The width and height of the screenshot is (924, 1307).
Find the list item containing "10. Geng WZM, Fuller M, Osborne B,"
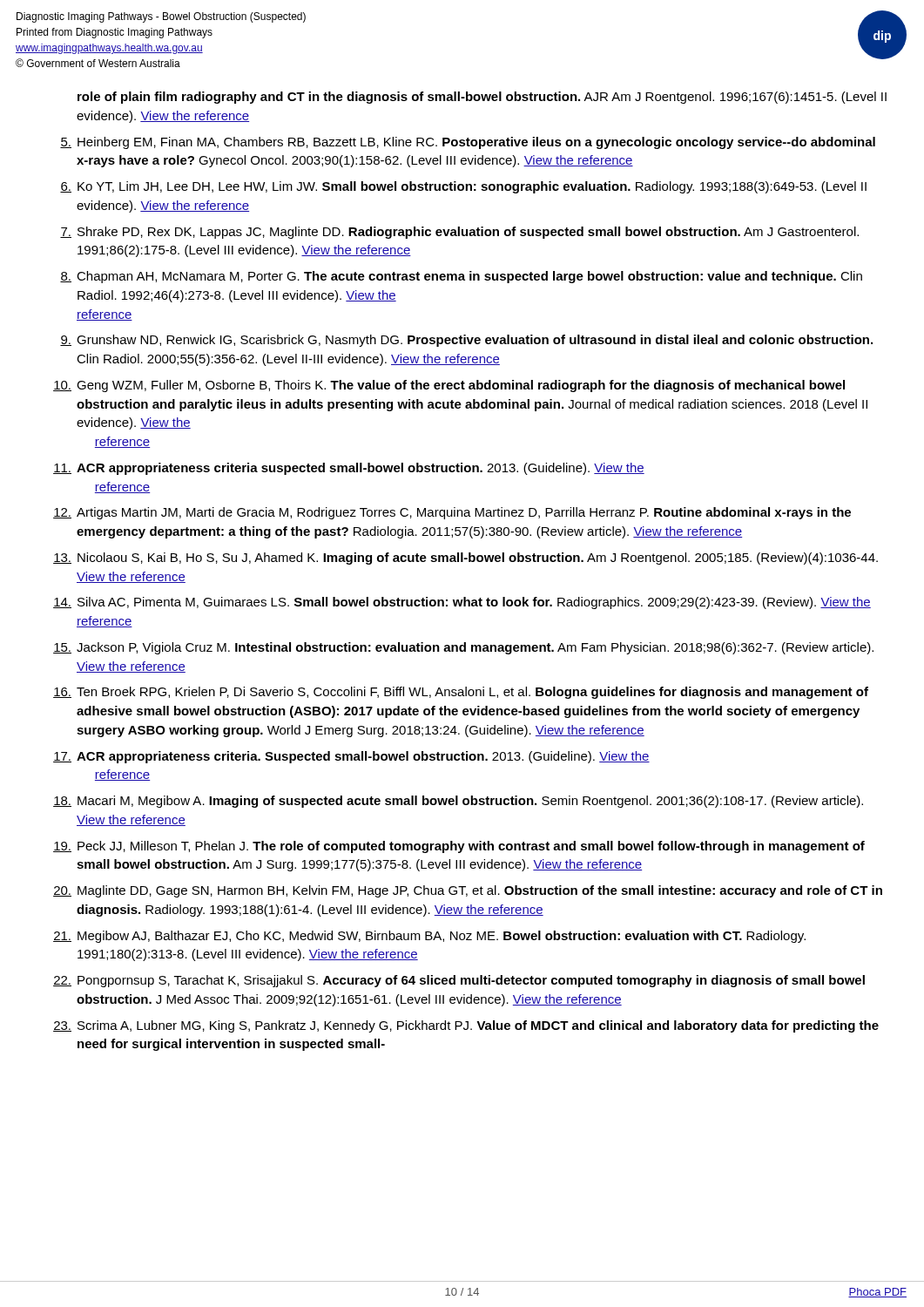point(466,413)
